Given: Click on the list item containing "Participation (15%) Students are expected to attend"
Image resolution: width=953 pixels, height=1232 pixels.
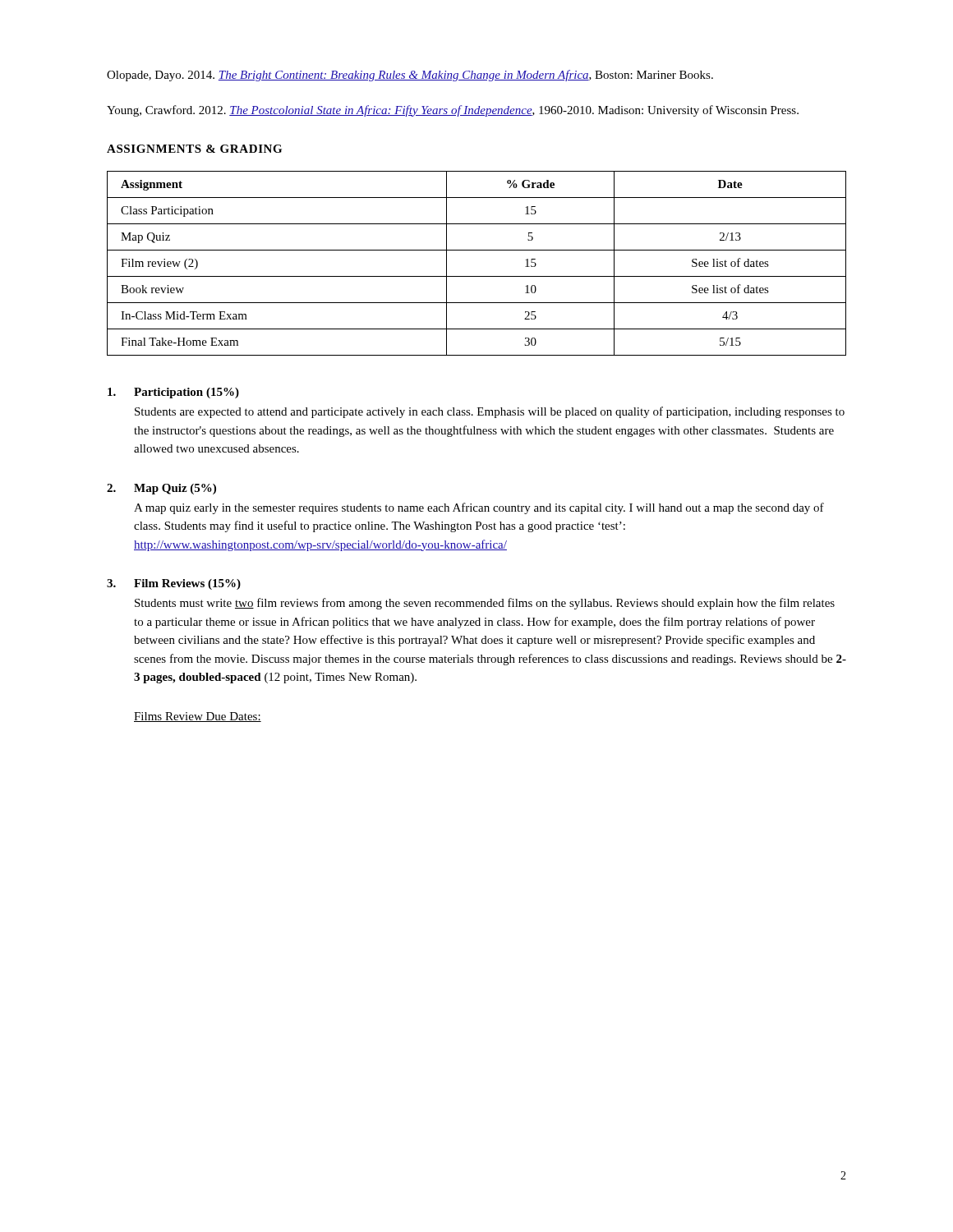Looking at the screenshot, I should click(x=476, y=422).
